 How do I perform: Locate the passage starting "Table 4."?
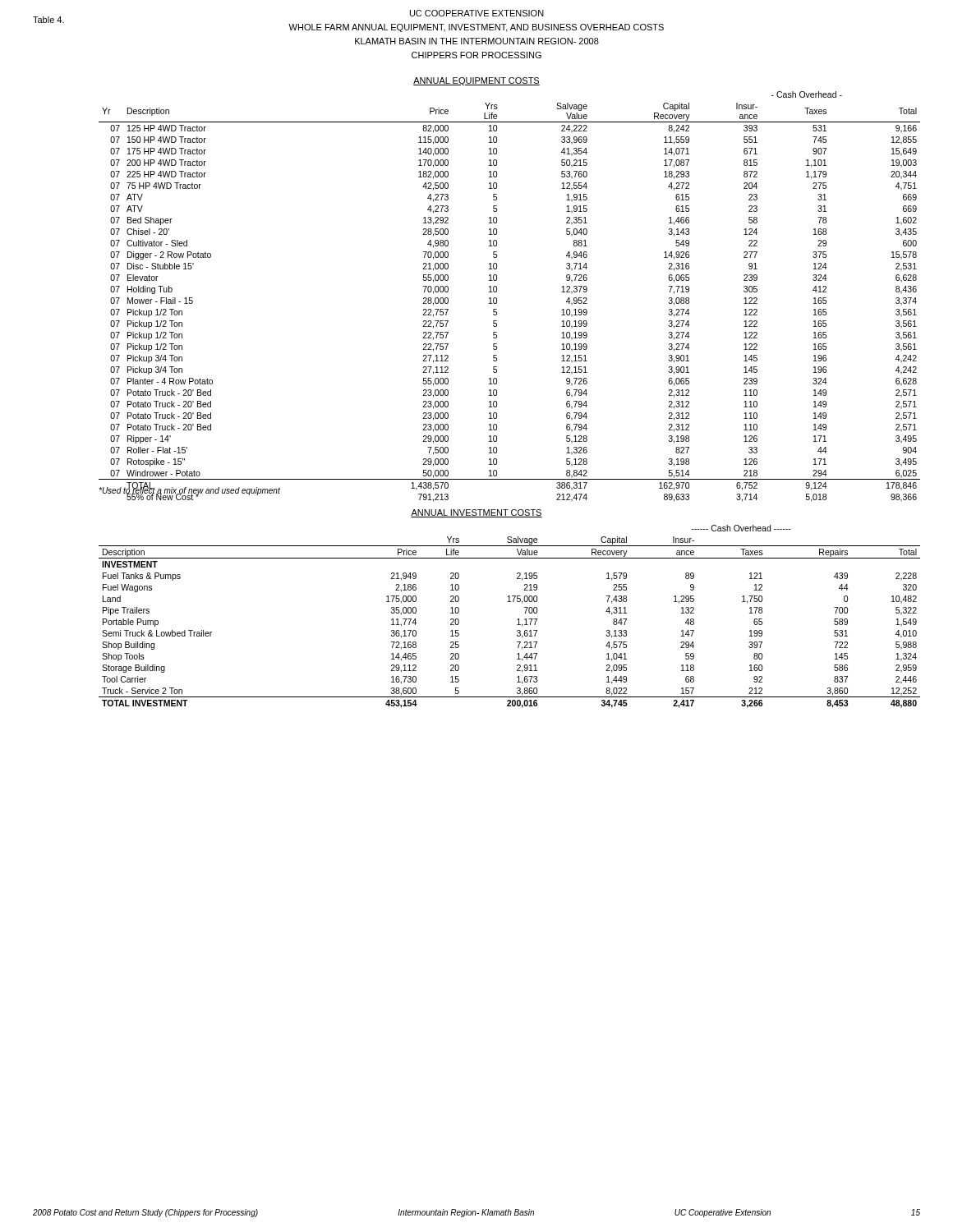(49, 20)
